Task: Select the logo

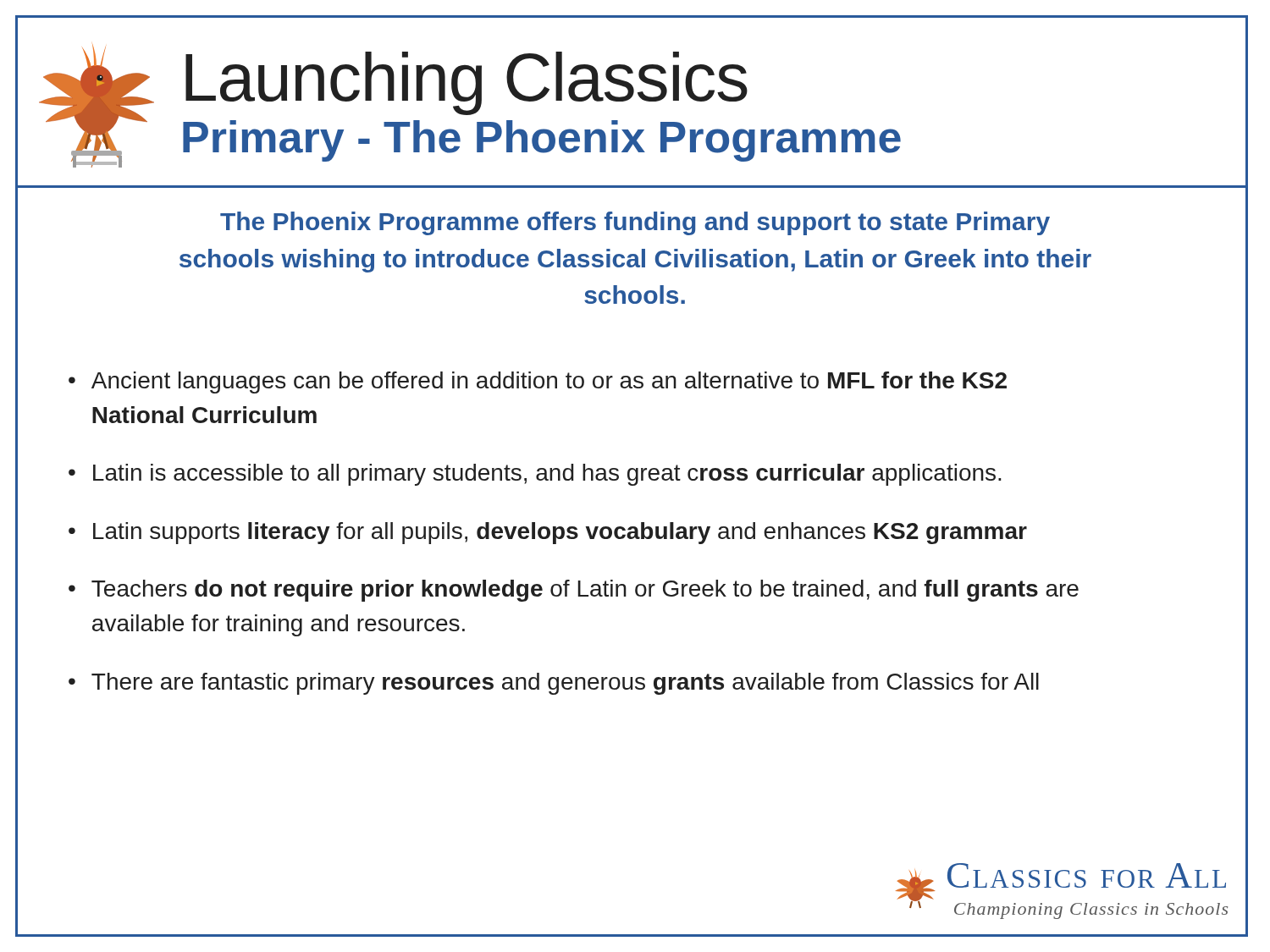Action: point(1061,888)
